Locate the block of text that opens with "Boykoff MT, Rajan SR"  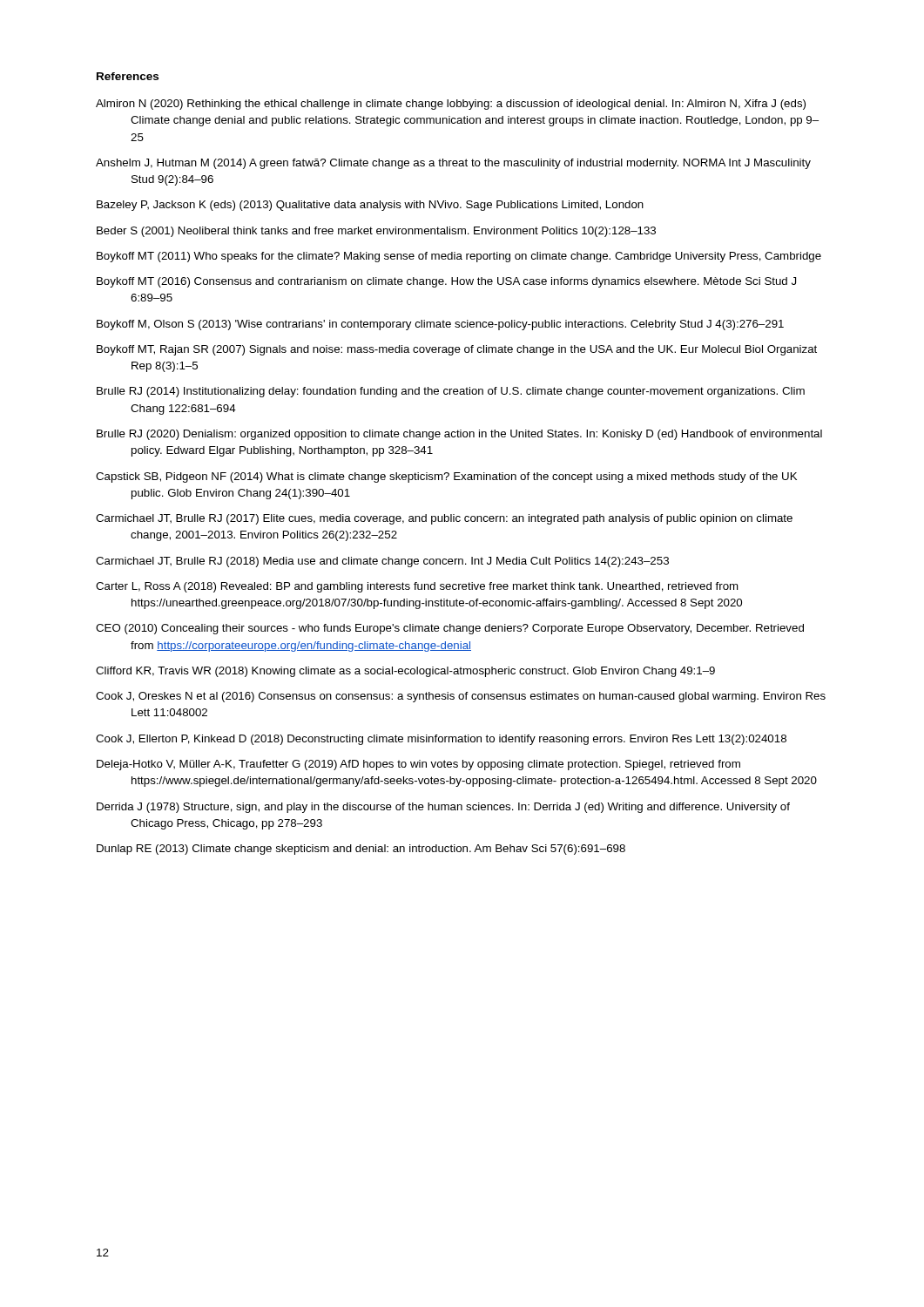pos(456,357)
